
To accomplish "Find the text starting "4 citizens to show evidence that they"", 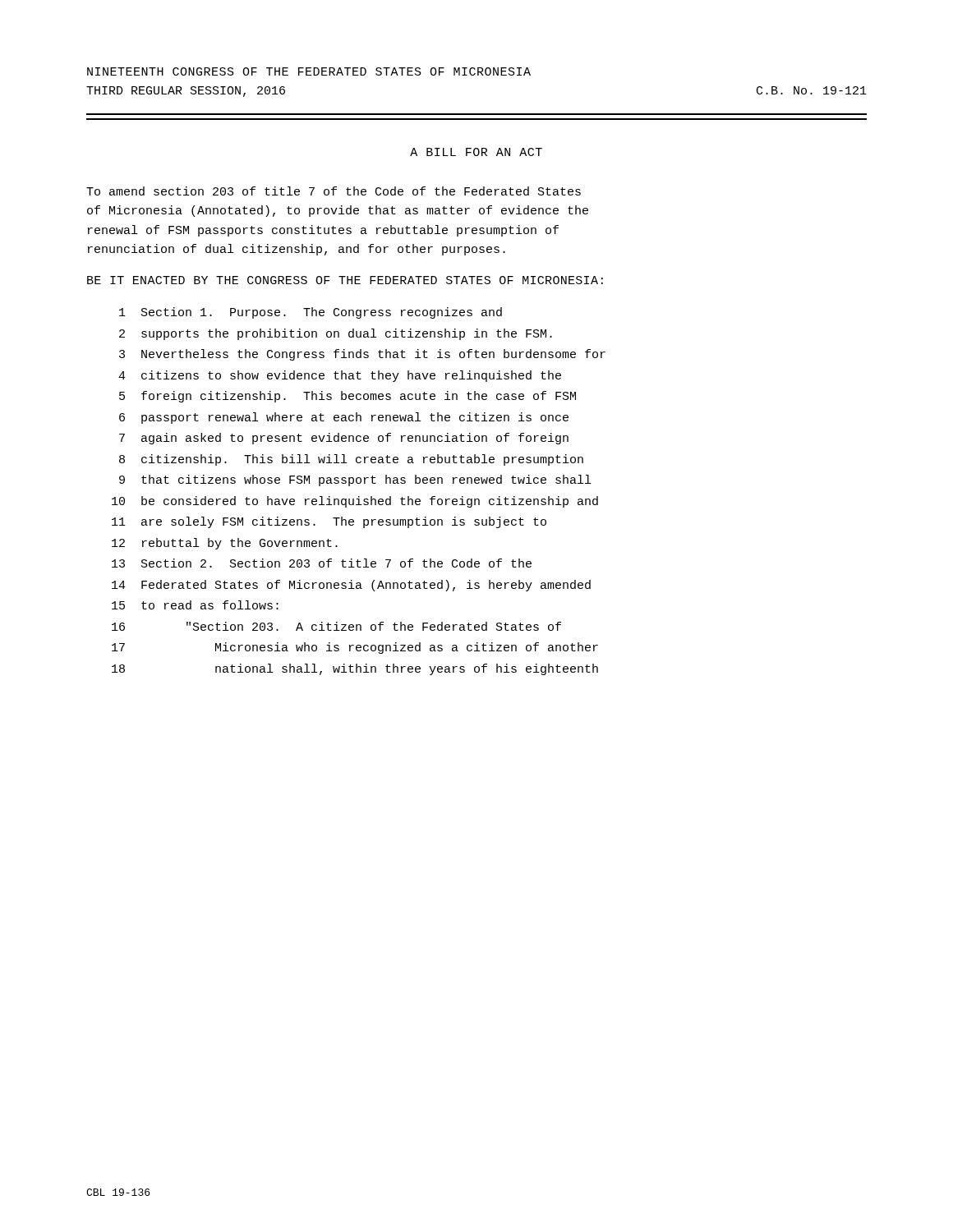I will click(x=476, y=376).
